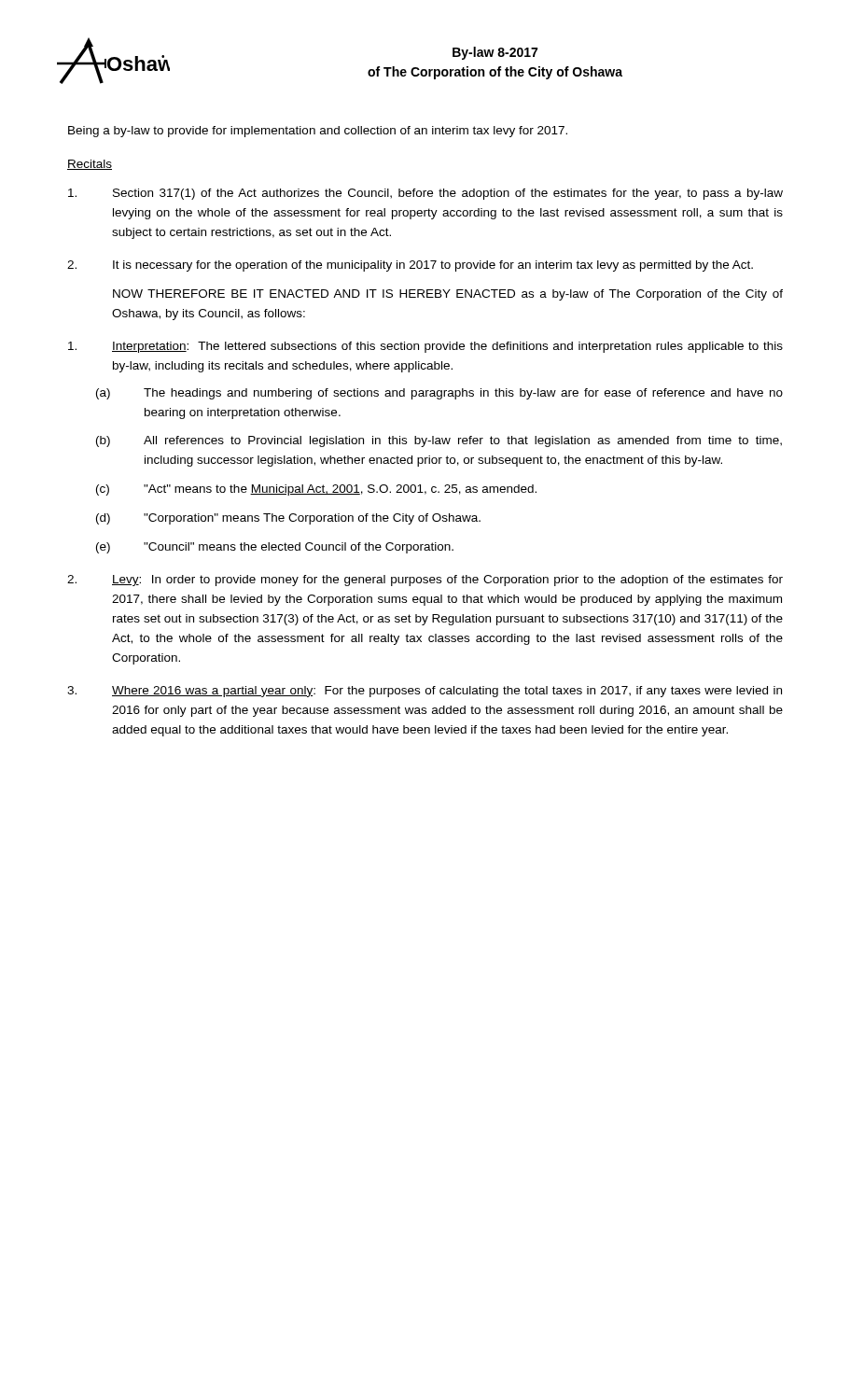Point to the element starting "(d) "Corporation" means The Corporation"

click(x=425, y=519)
